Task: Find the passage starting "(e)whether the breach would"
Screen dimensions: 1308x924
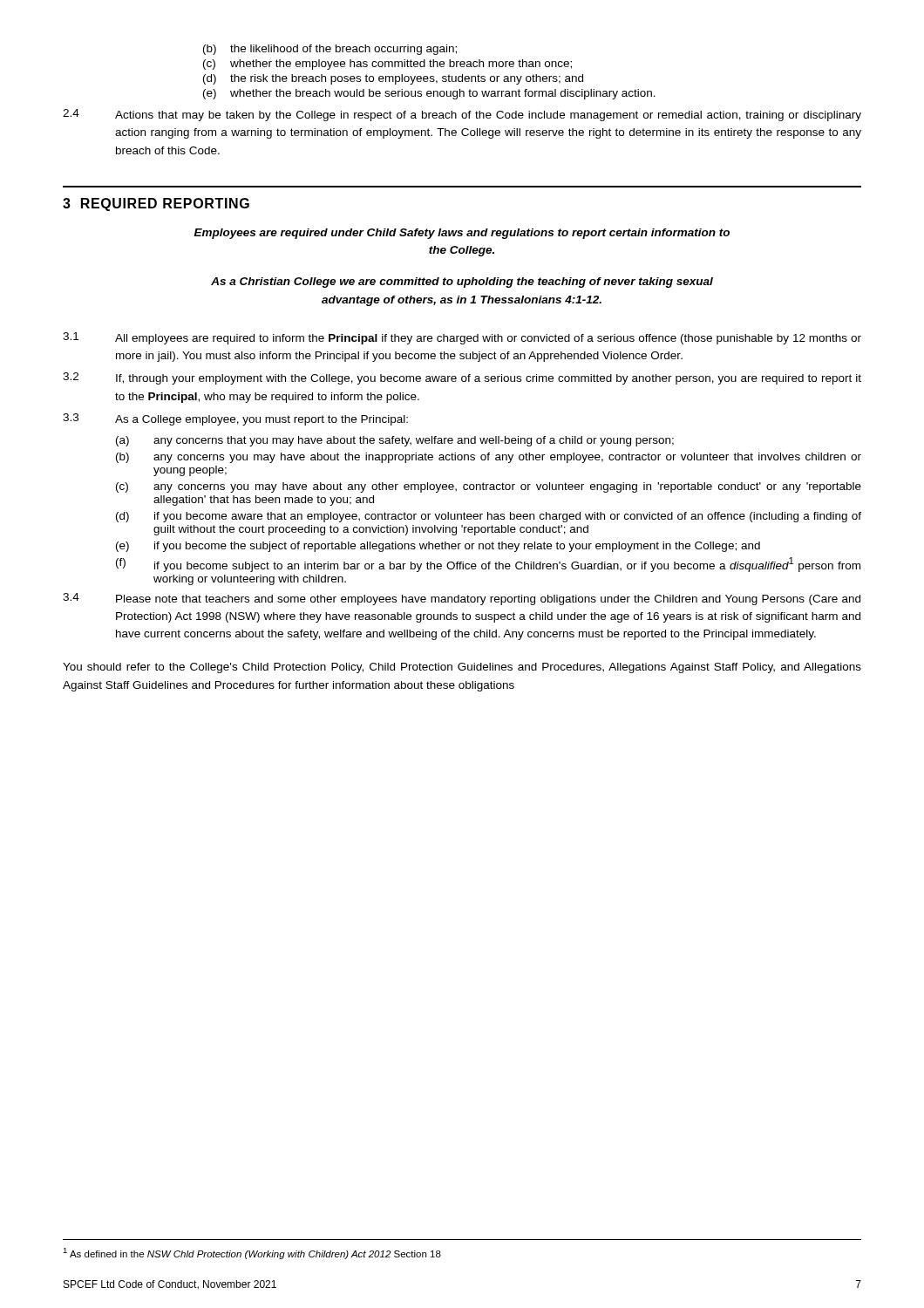Action: point(532,93)
